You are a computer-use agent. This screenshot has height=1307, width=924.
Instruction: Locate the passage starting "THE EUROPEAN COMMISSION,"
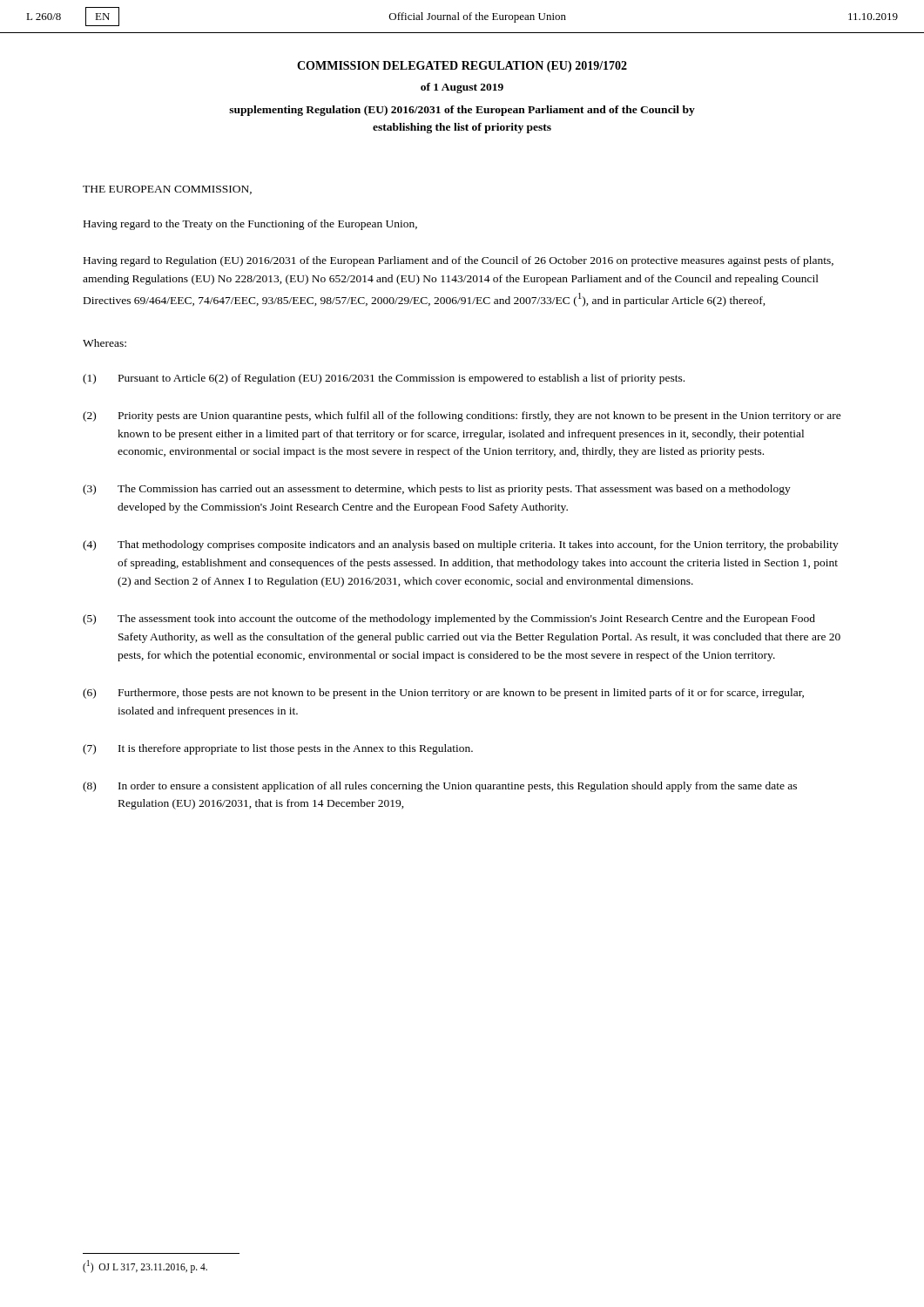[x=167, y=188]
